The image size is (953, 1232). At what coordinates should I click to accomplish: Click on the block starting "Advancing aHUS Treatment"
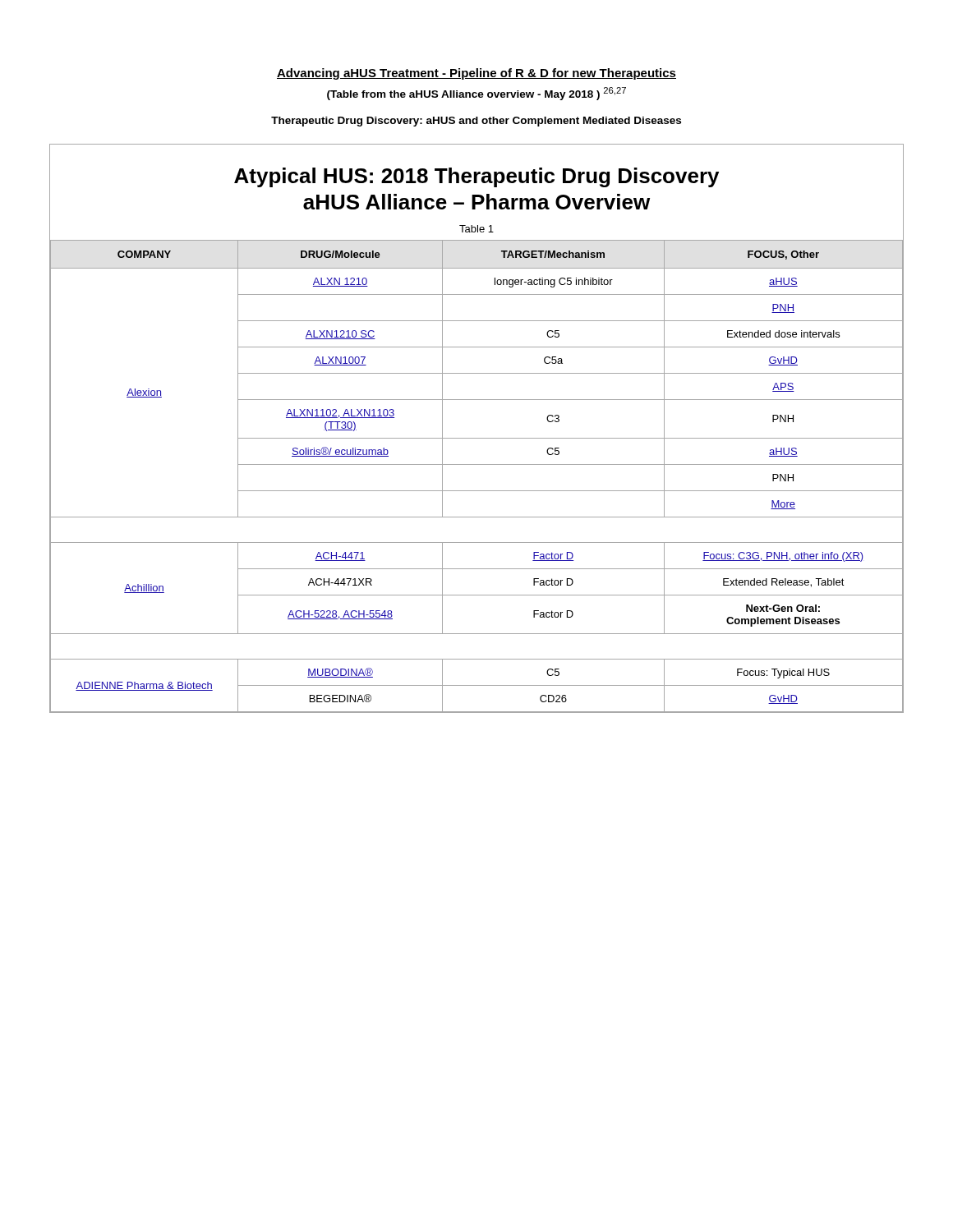(x=476, y=73)
